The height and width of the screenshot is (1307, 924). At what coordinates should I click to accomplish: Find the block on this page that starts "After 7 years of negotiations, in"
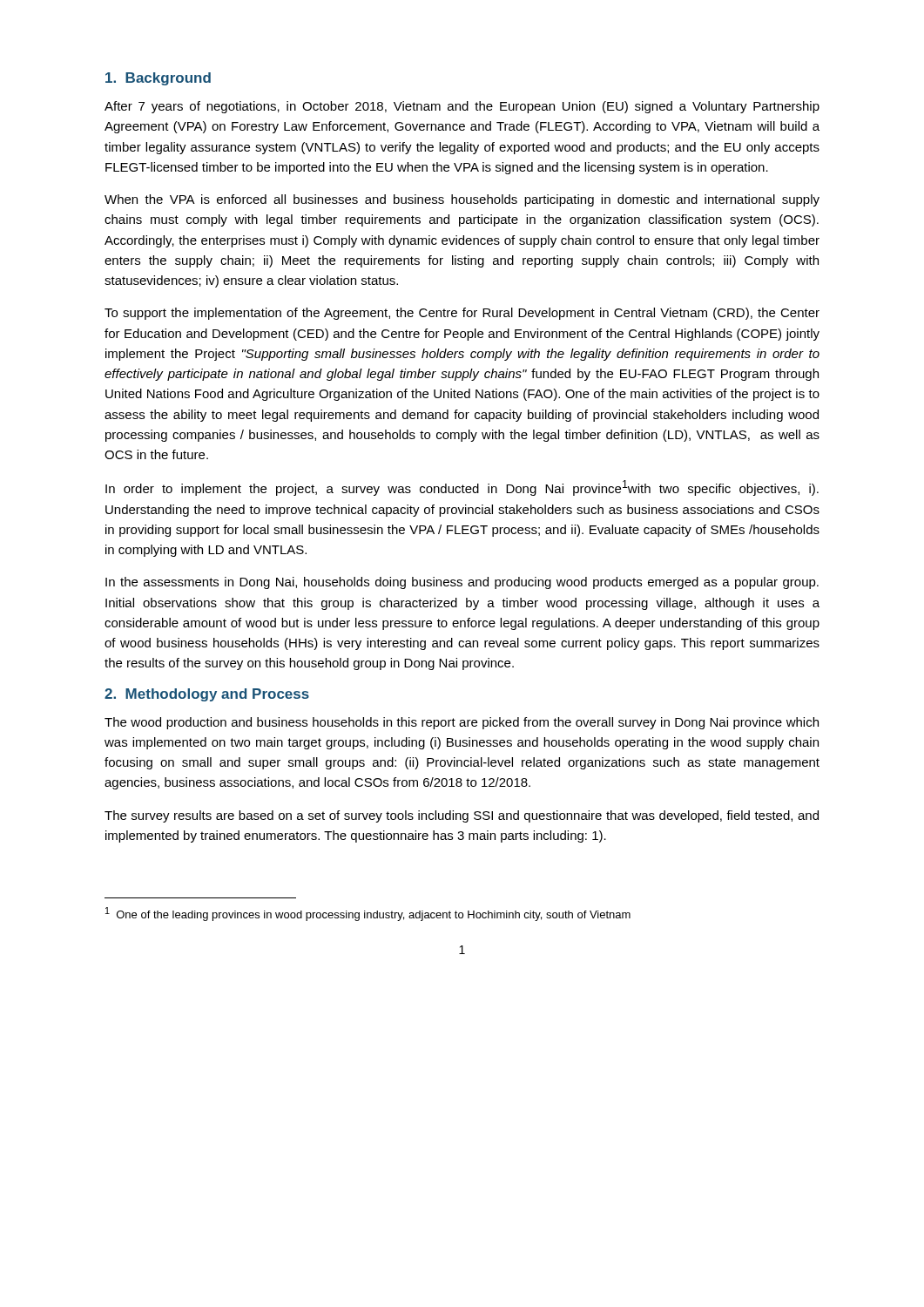point(462,136)
